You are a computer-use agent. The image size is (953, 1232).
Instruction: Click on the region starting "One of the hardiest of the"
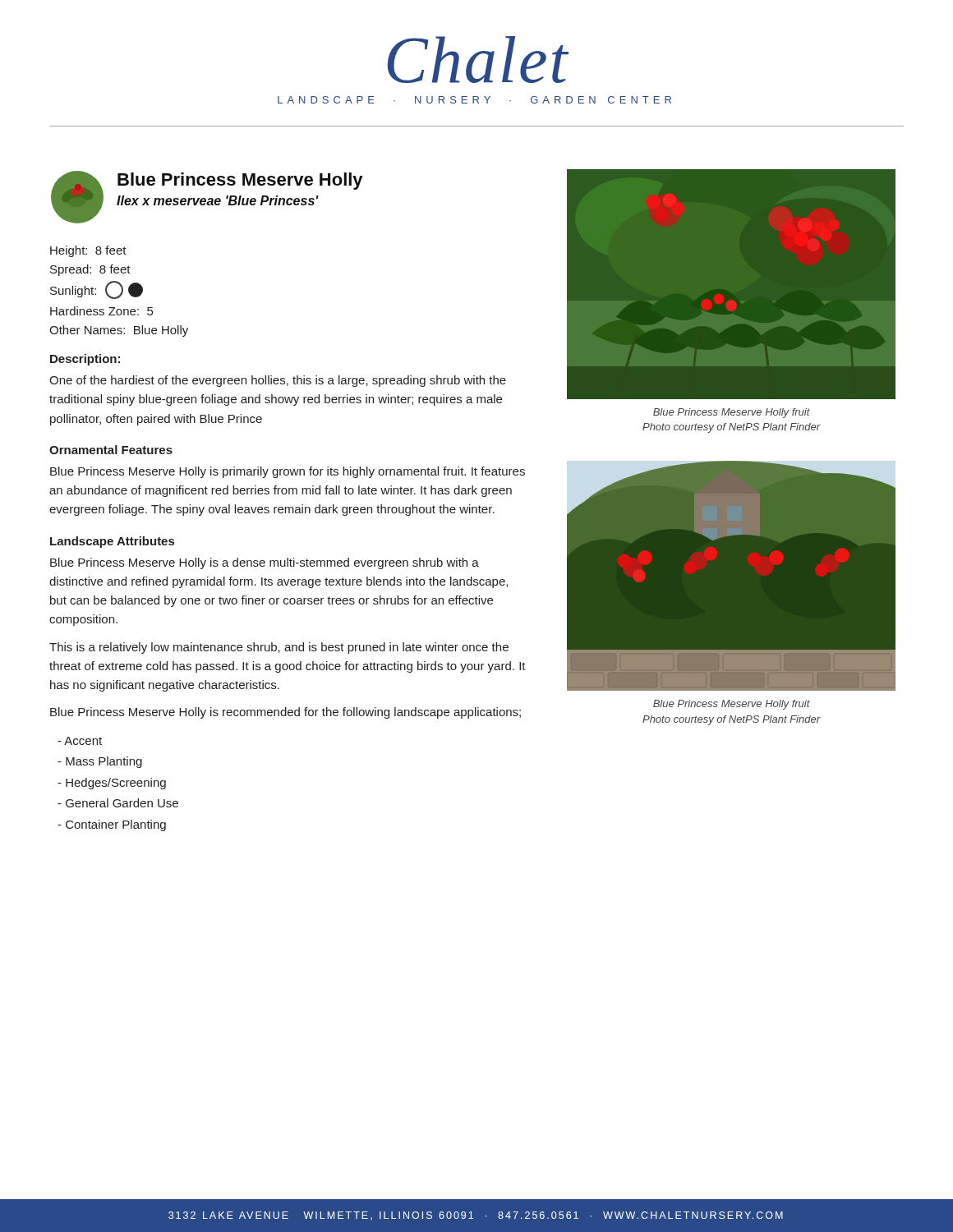[x=278, y=399]
